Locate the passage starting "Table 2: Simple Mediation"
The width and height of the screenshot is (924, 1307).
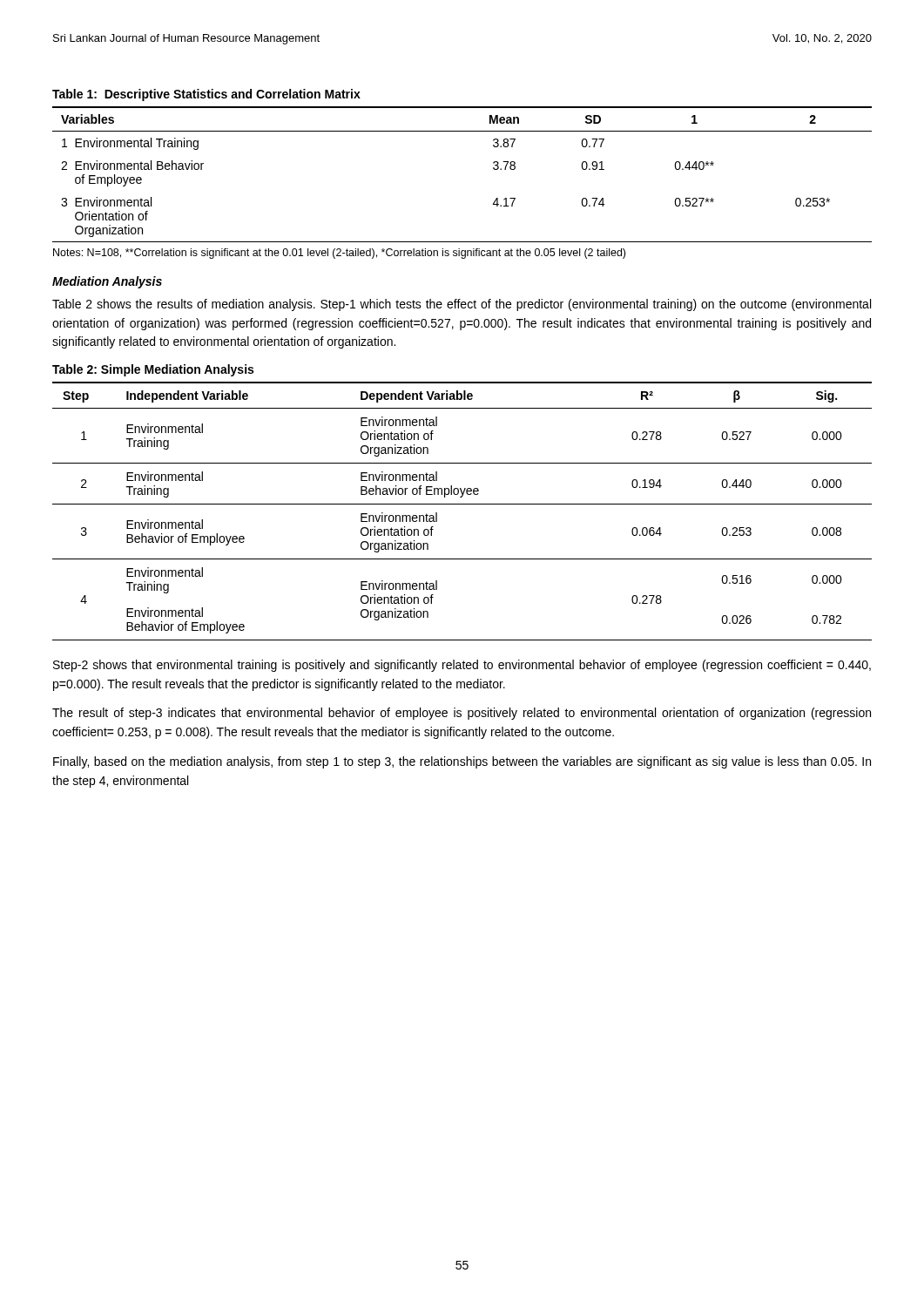(x=153, y=369)
